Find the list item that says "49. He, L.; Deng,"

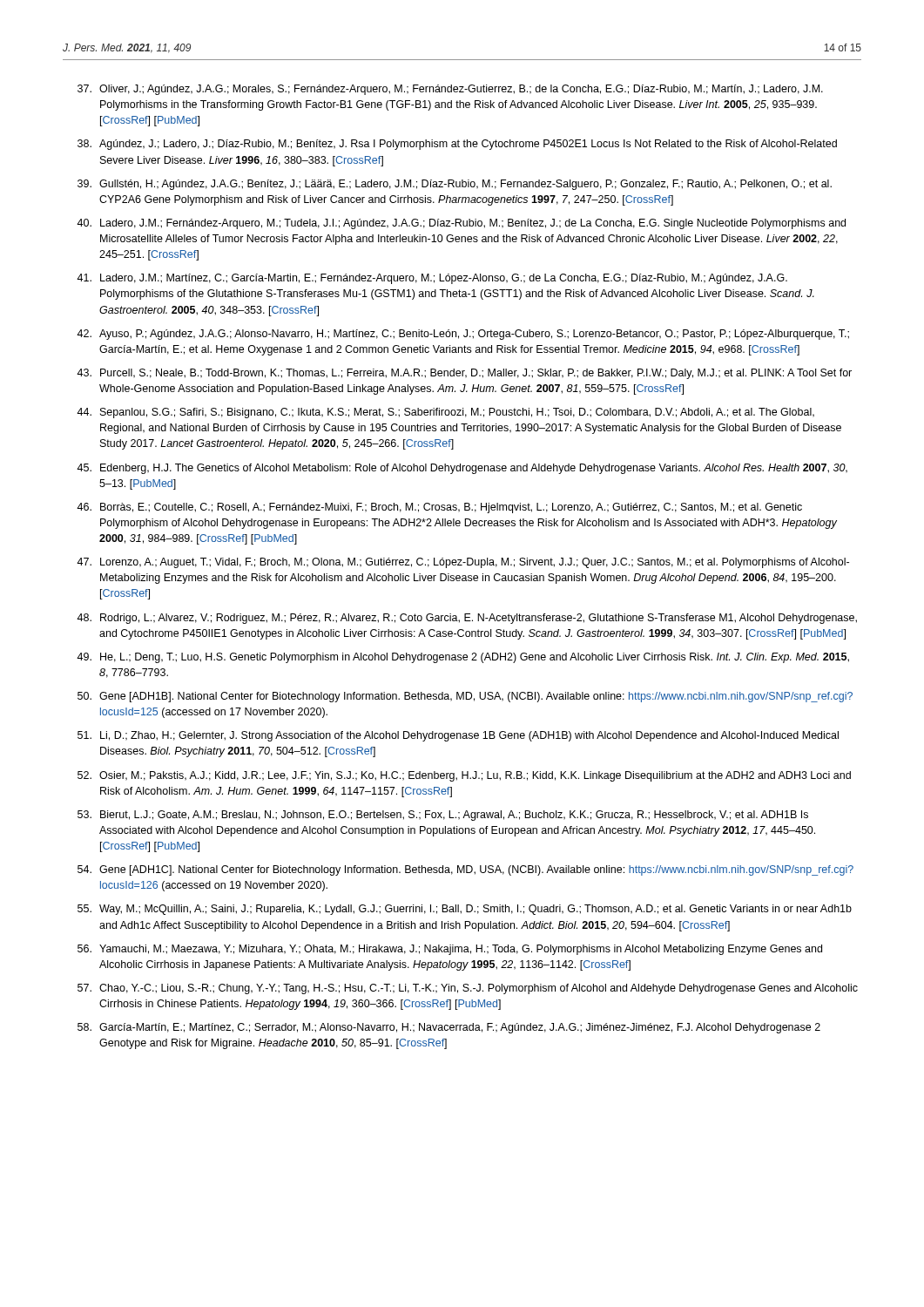(x=462, y=665)
